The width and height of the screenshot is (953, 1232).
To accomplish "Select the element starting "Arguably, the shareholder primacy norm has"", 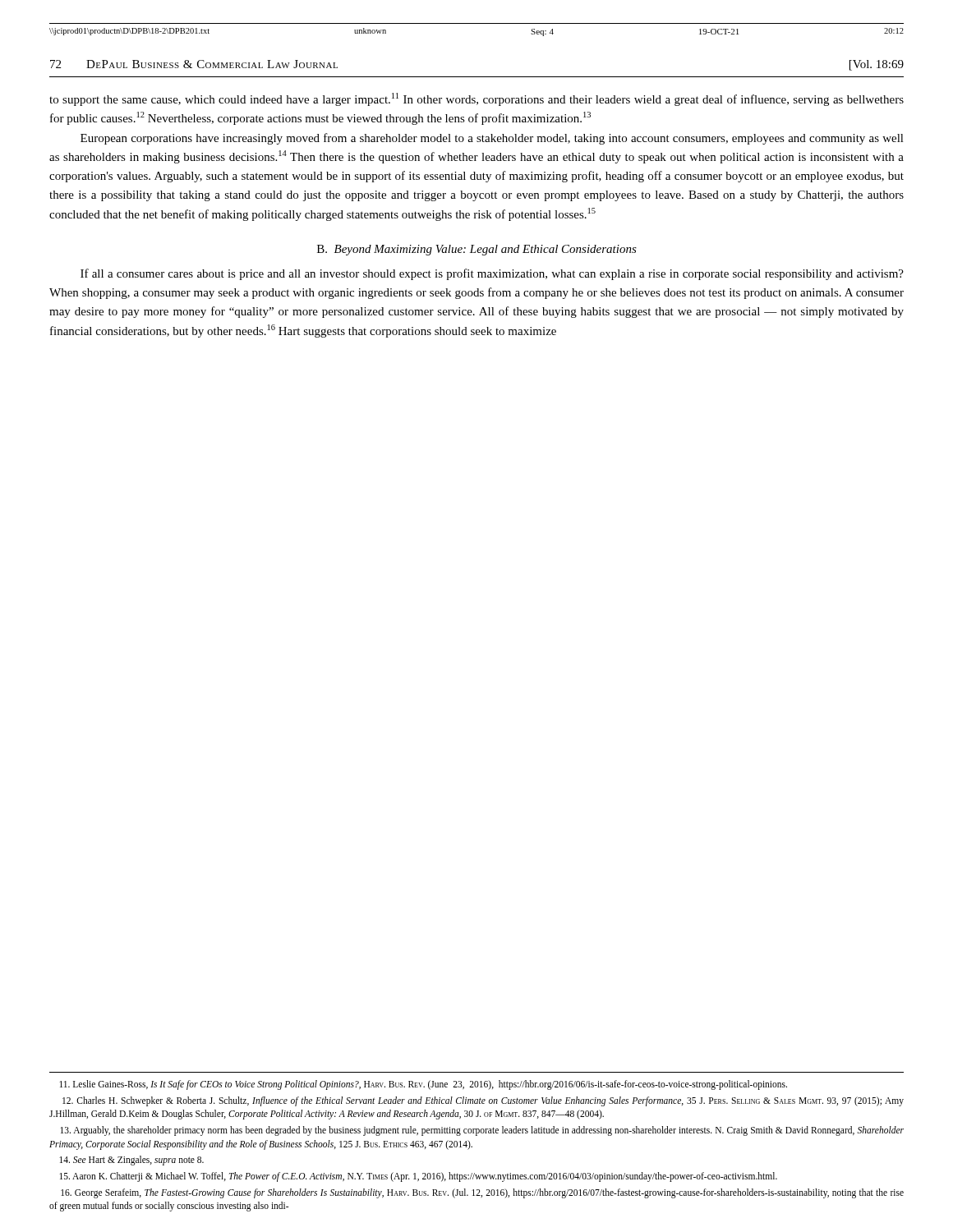I will [476, 1137].
